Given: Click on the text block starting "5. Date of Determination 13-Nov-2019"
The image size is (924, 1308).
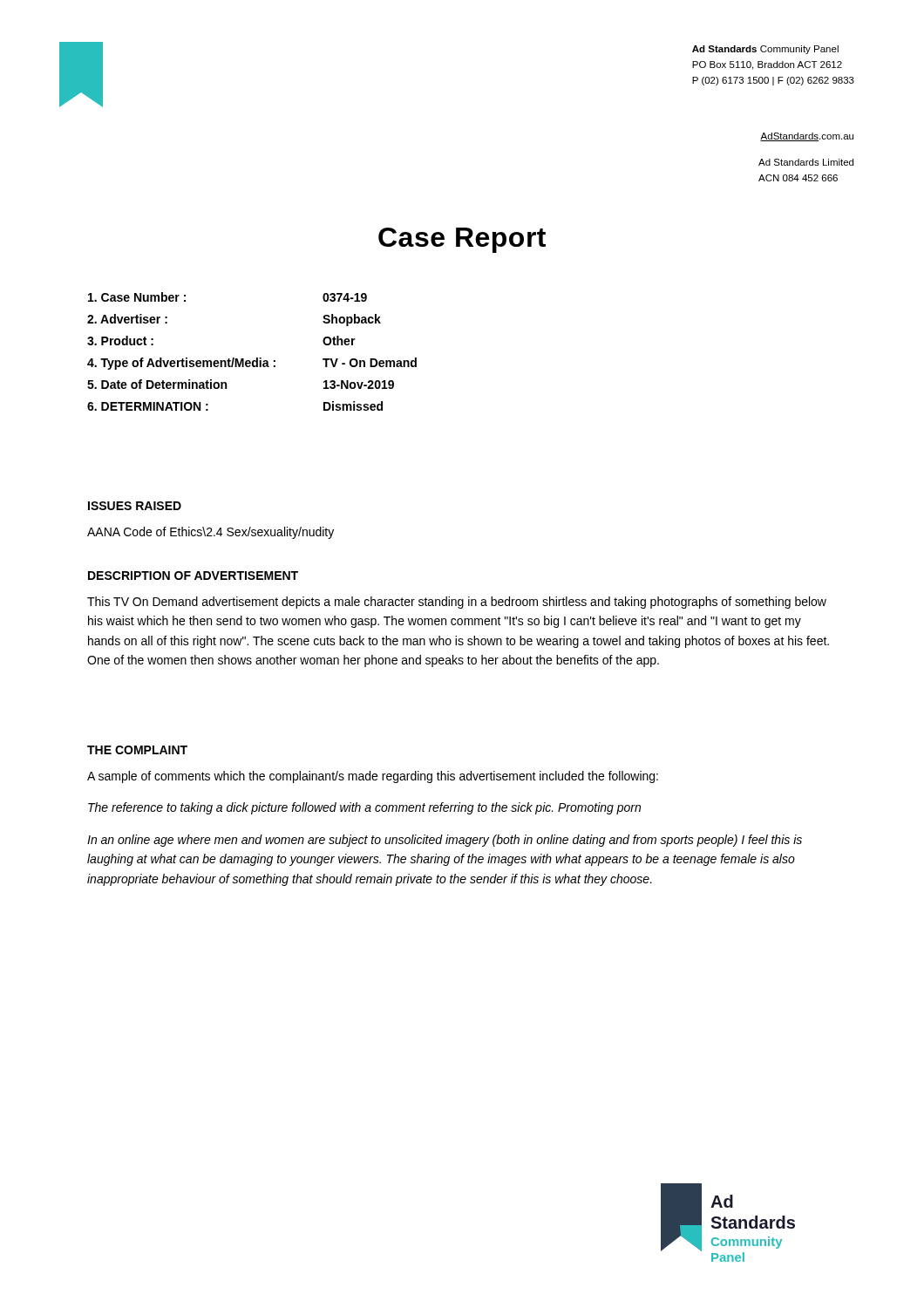Looking at the screenshot, I should click(156, 384).
